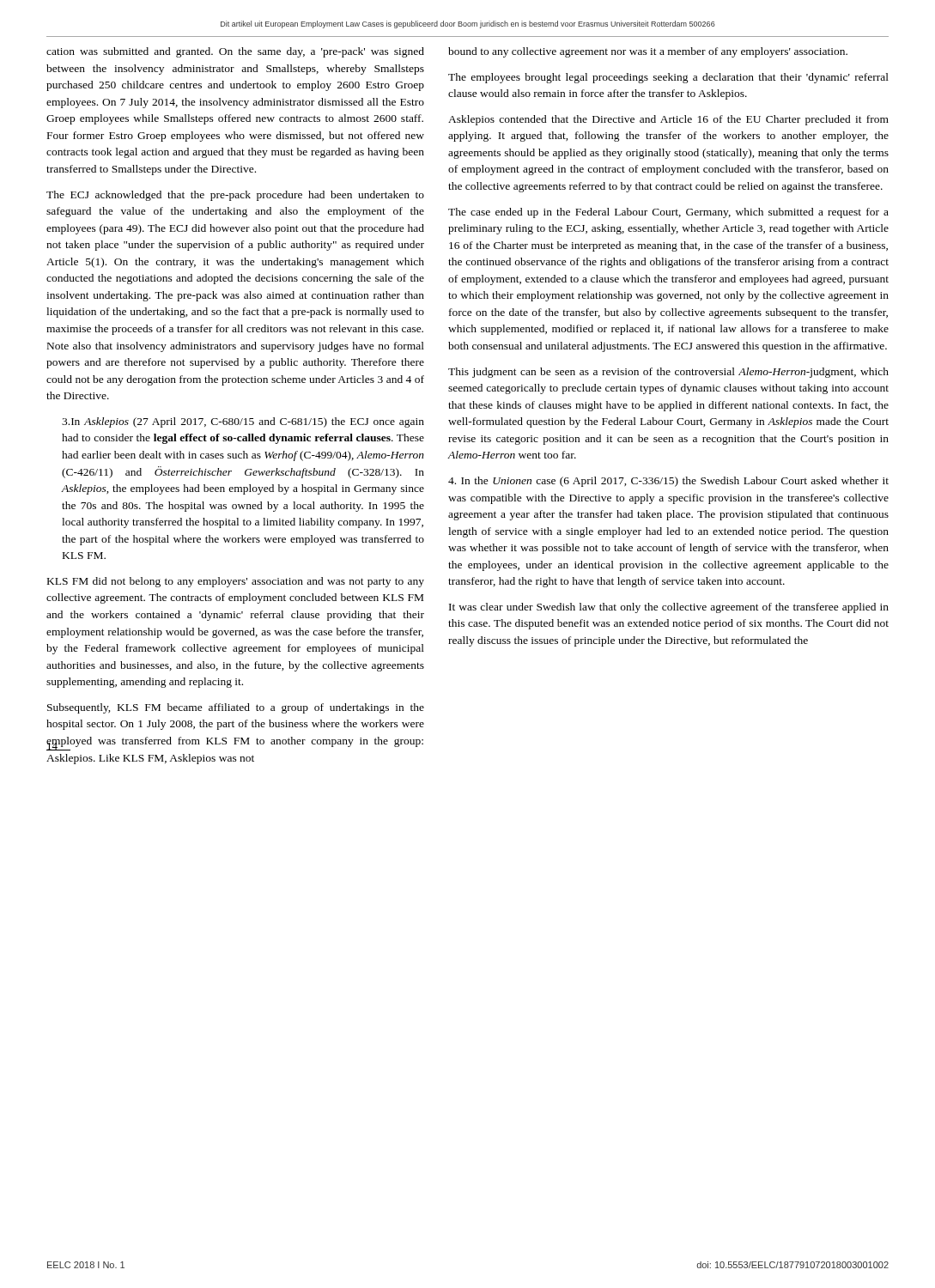Locate the passage starting "Subsequently, KLS FM became affiliated to a group"

tap(235, 732)
